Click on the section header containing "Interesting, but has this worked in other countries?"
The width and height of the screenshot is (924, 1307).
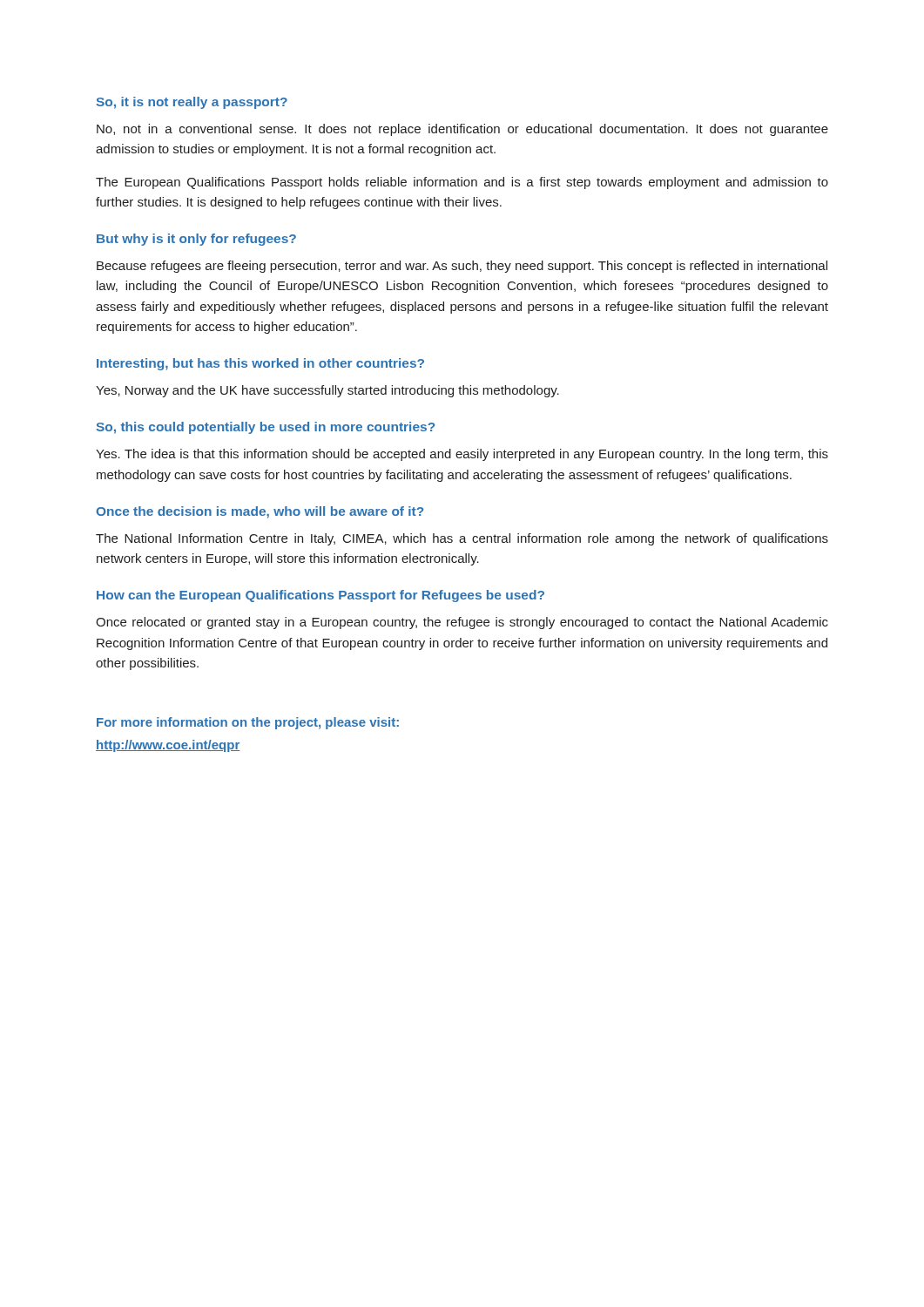tap(260, 363)
